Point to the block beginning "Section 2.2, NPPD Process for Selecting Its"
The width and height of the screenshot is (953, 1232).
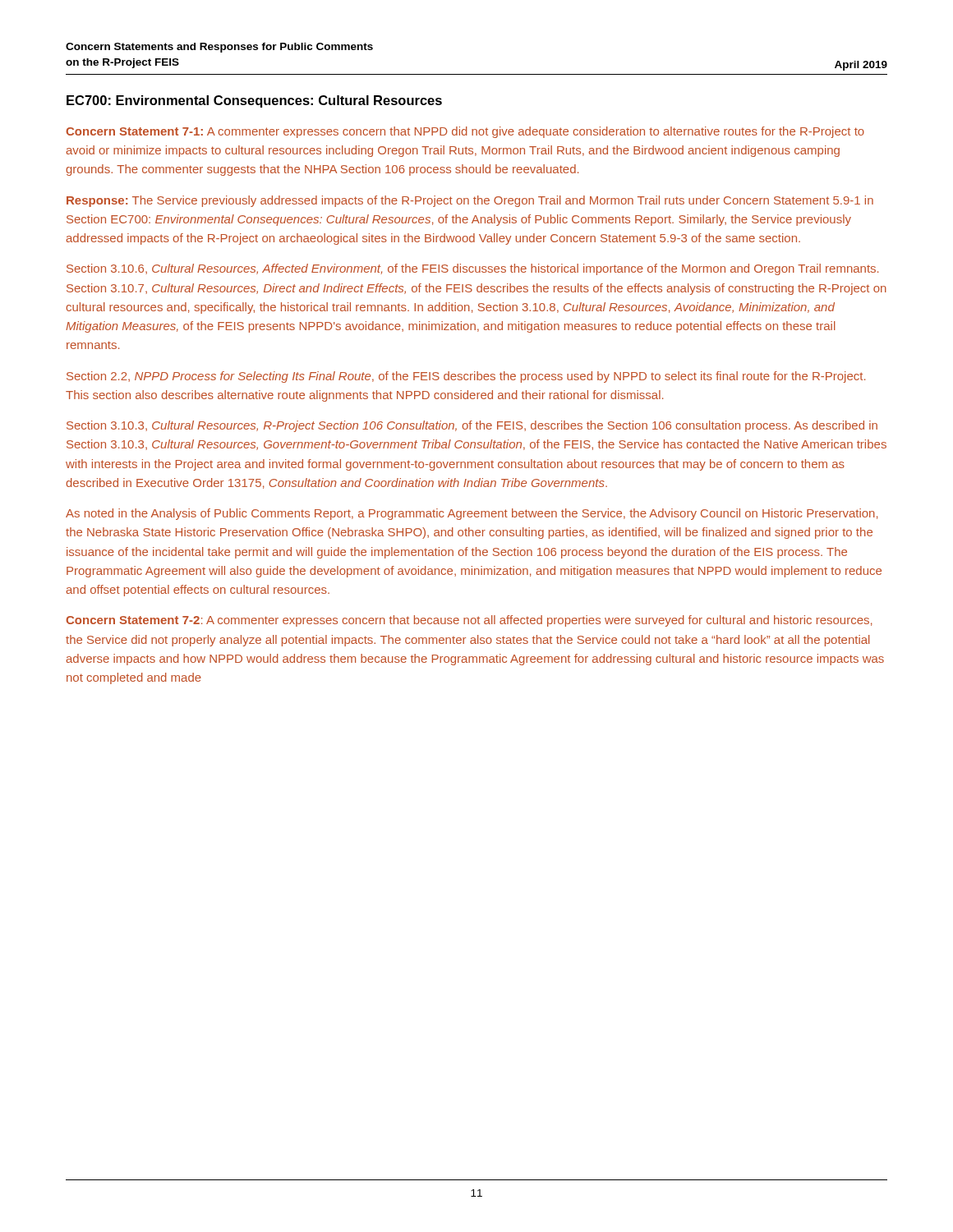tap(466, 385)
